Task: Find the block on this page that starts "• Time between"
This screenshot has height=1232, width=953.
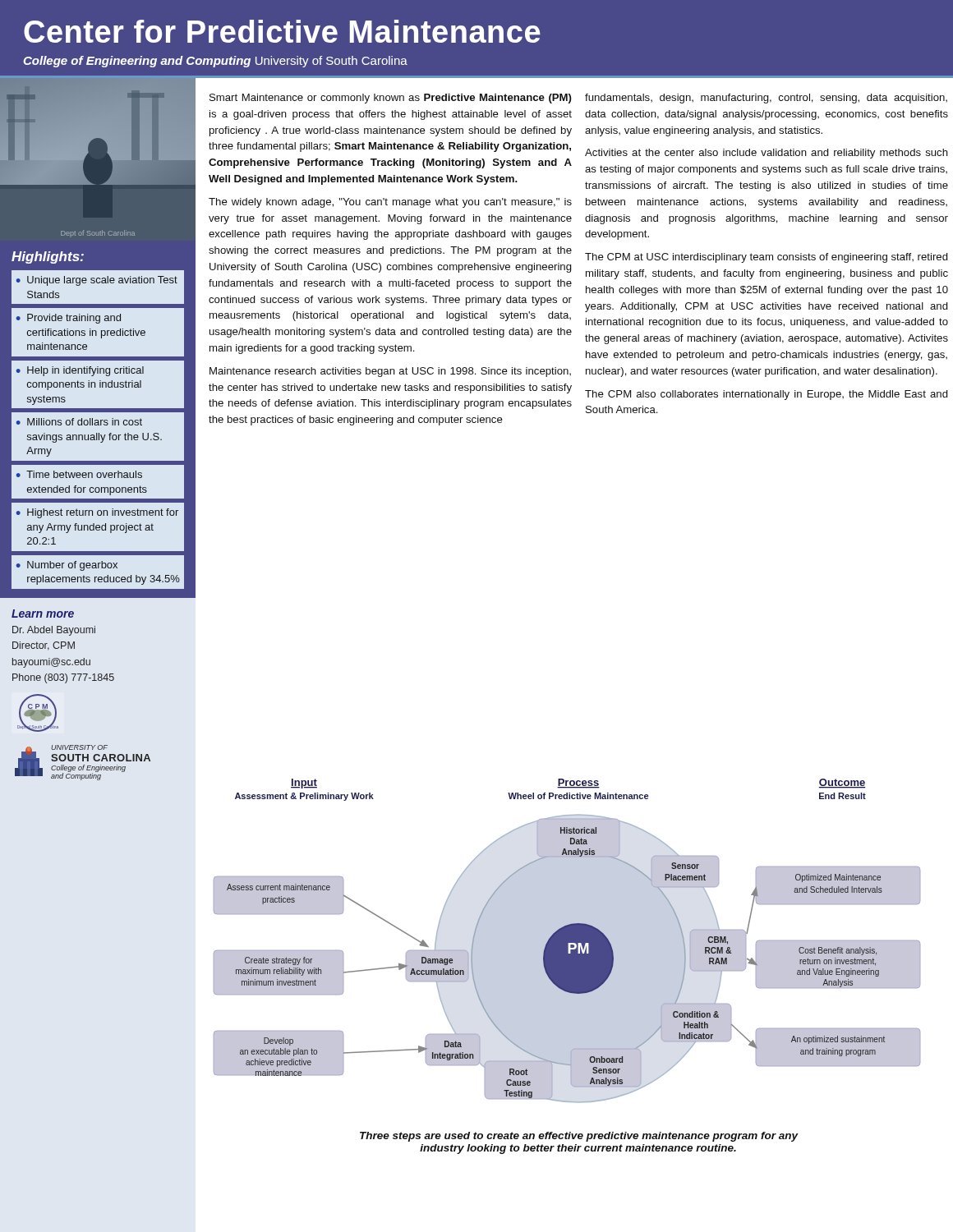Action: pos(98,481)
